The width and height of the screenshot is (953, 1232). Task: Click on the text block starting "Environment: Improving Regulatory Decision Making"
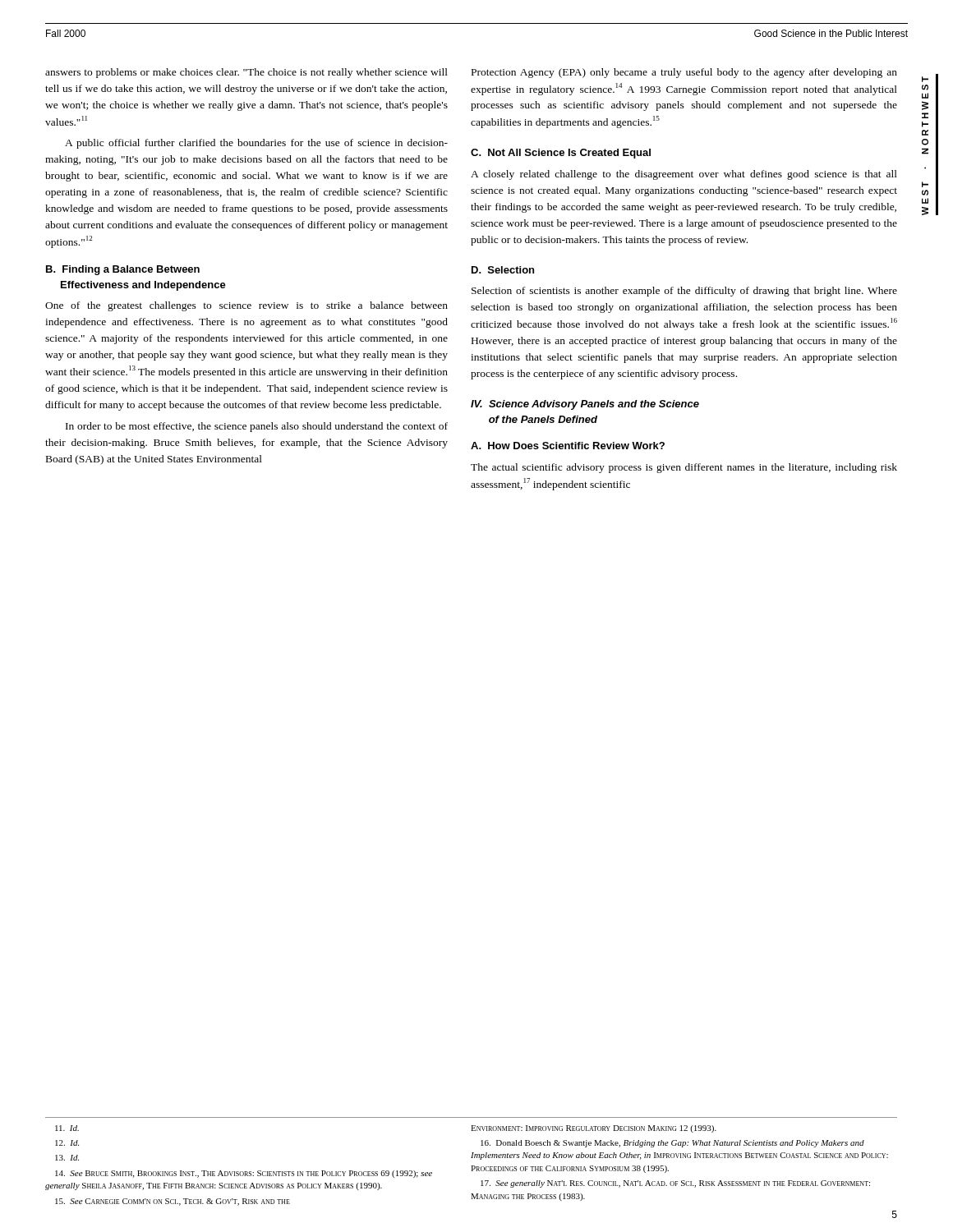pyautogui.click(x=684, y=1162)
